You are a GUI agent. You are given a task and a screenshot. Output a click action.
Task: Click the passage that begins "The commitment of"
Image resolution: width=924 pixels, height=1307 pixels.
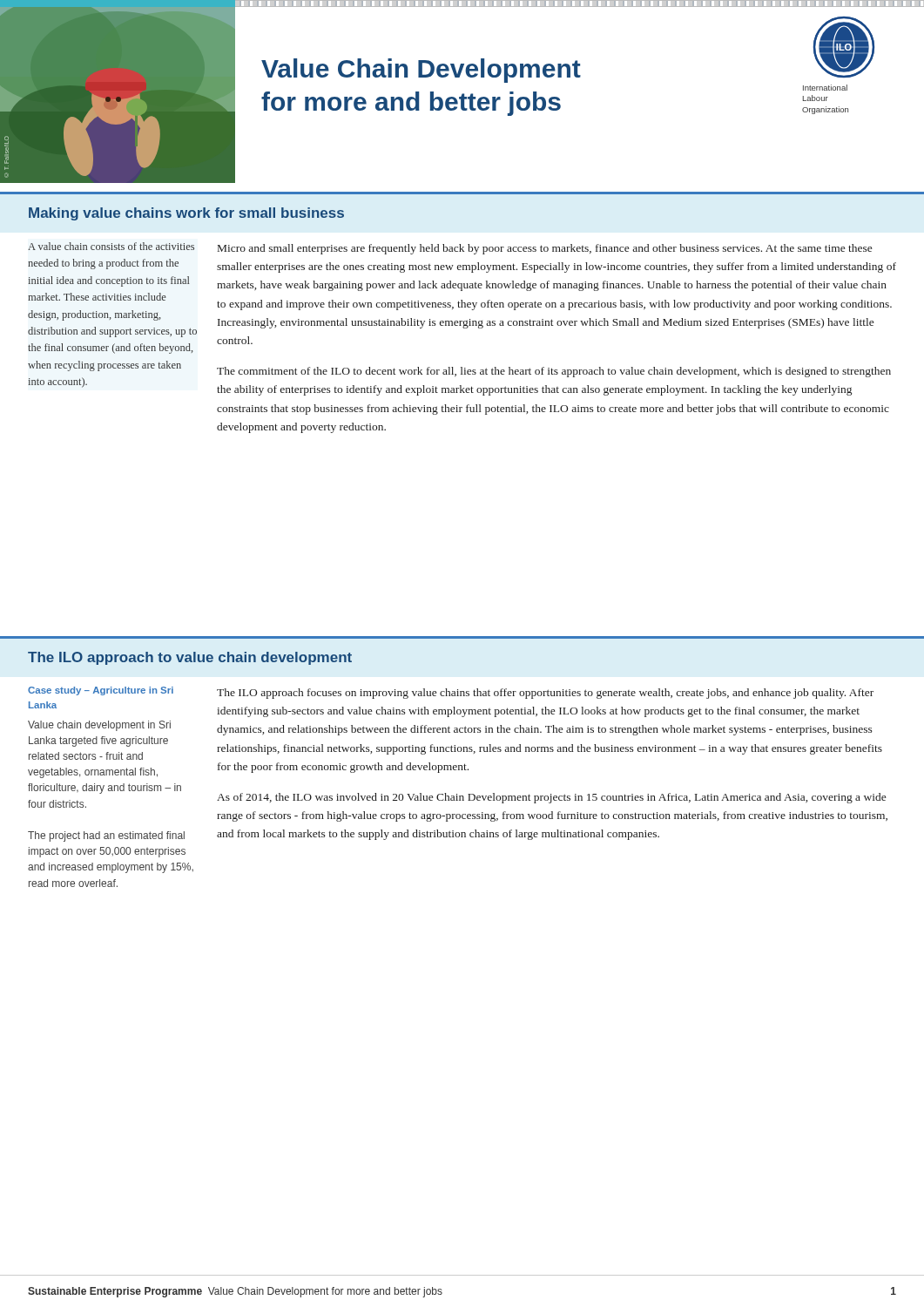point(554,399)
